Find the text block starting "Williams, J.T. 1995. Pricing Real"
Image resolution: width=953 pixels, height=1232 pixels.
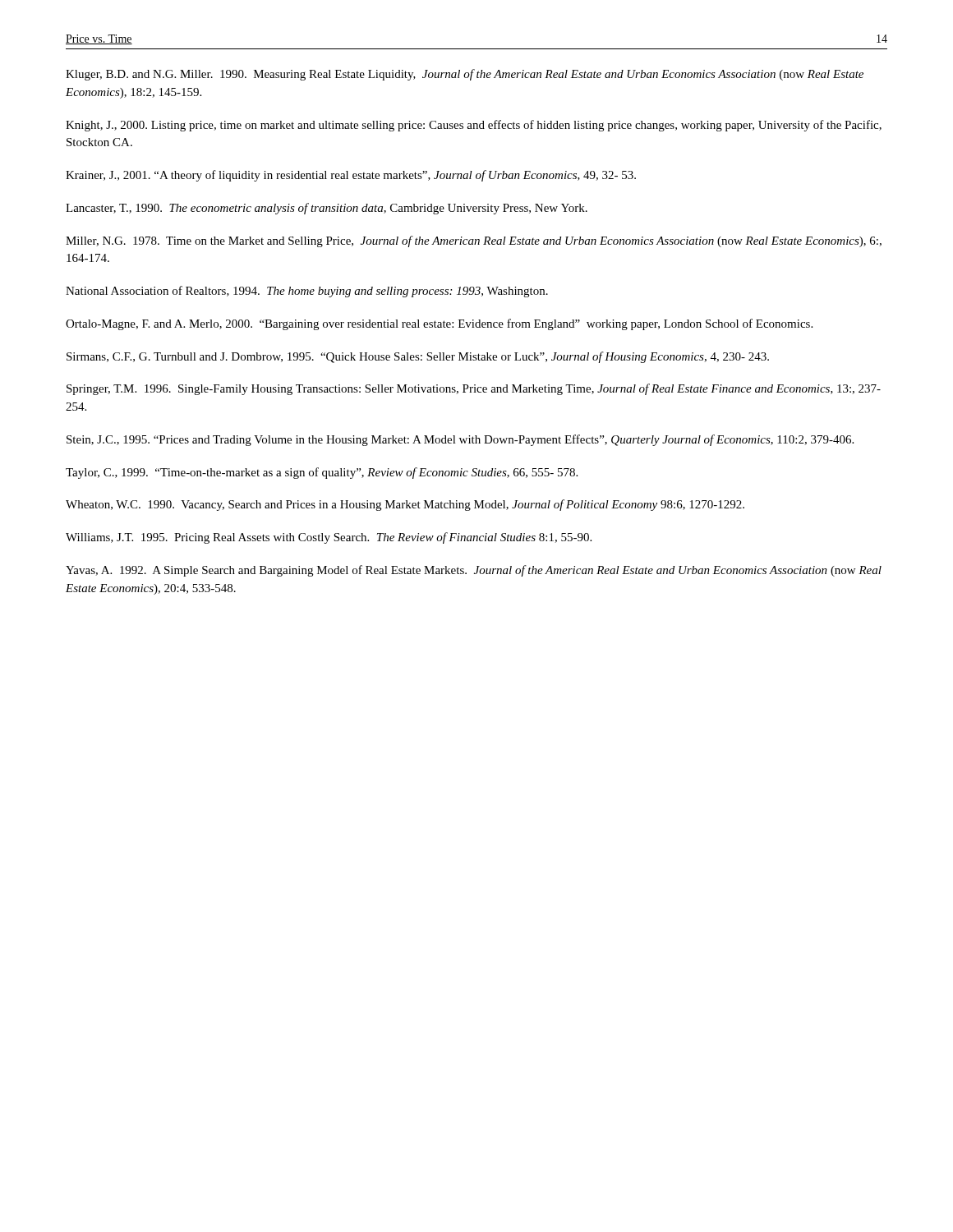[329, 537]
